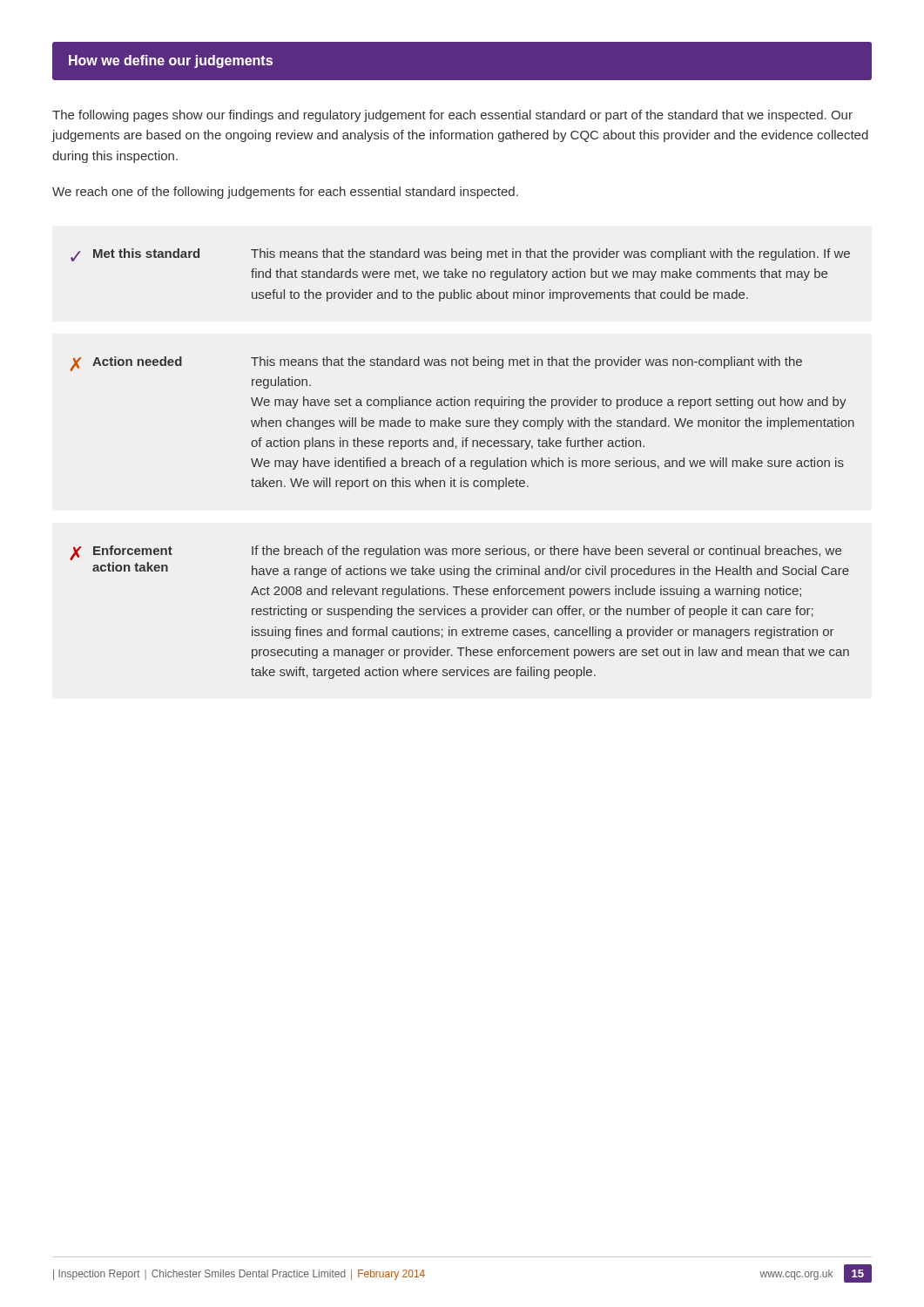Click on the region starting "How we define our"
This screenshot has width=924, height=1307.
(x=170, y=61)
